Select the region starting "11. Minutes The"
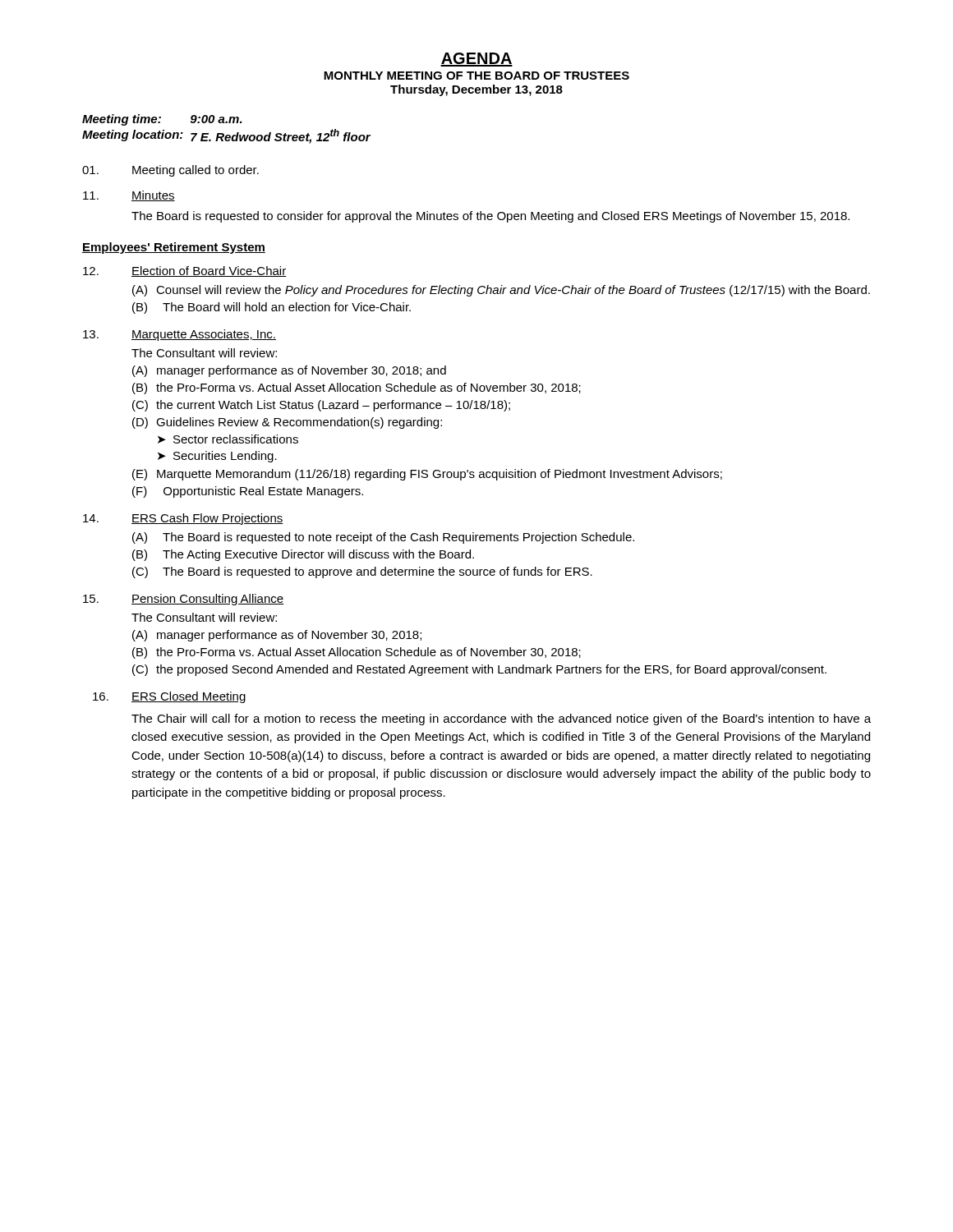The width and height of the screenshot is (953, 1232). 466,206
